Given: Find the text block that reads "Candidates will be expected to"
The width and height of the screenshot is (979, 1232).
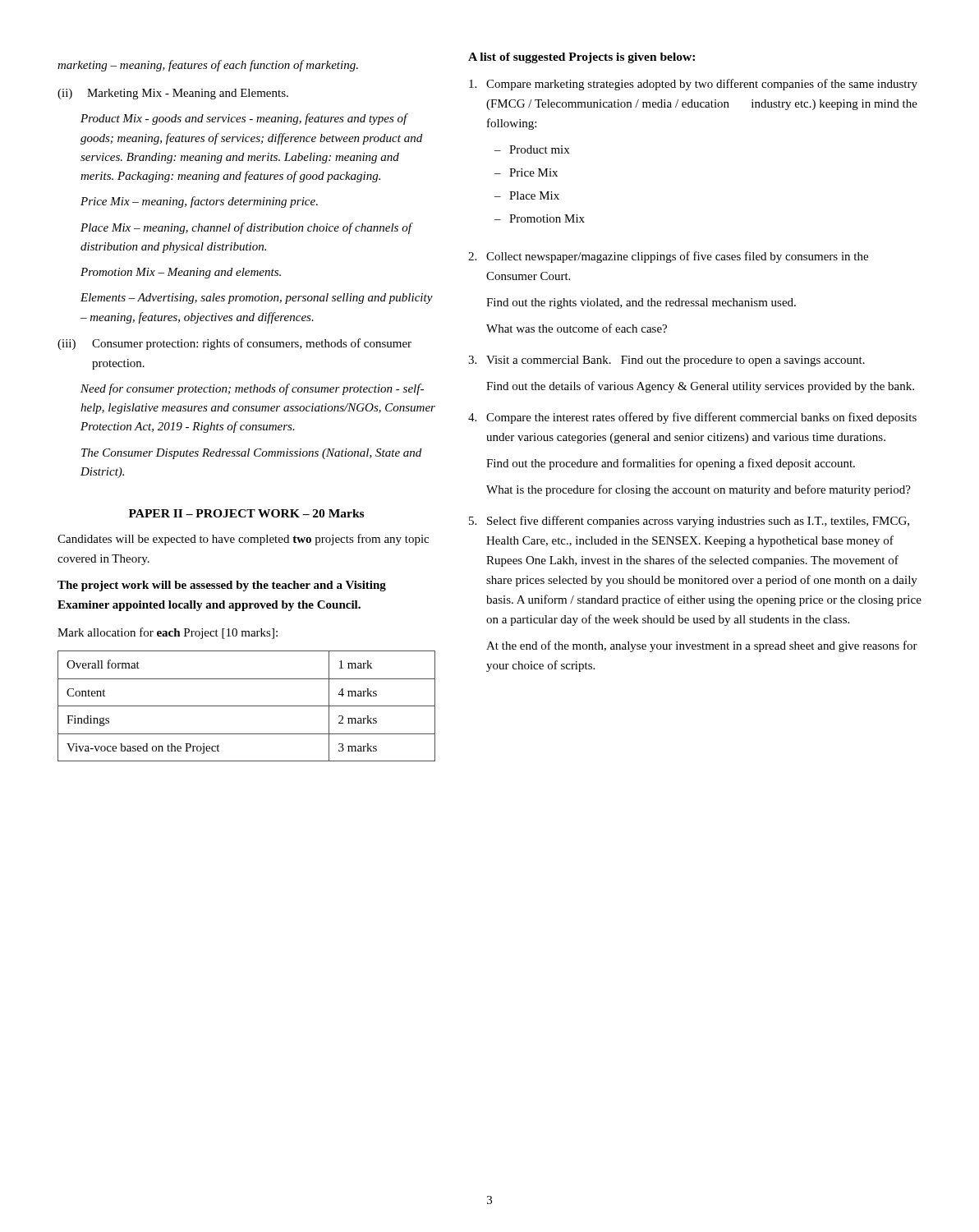Looking at the screenshot, I should tap(243, 549).
